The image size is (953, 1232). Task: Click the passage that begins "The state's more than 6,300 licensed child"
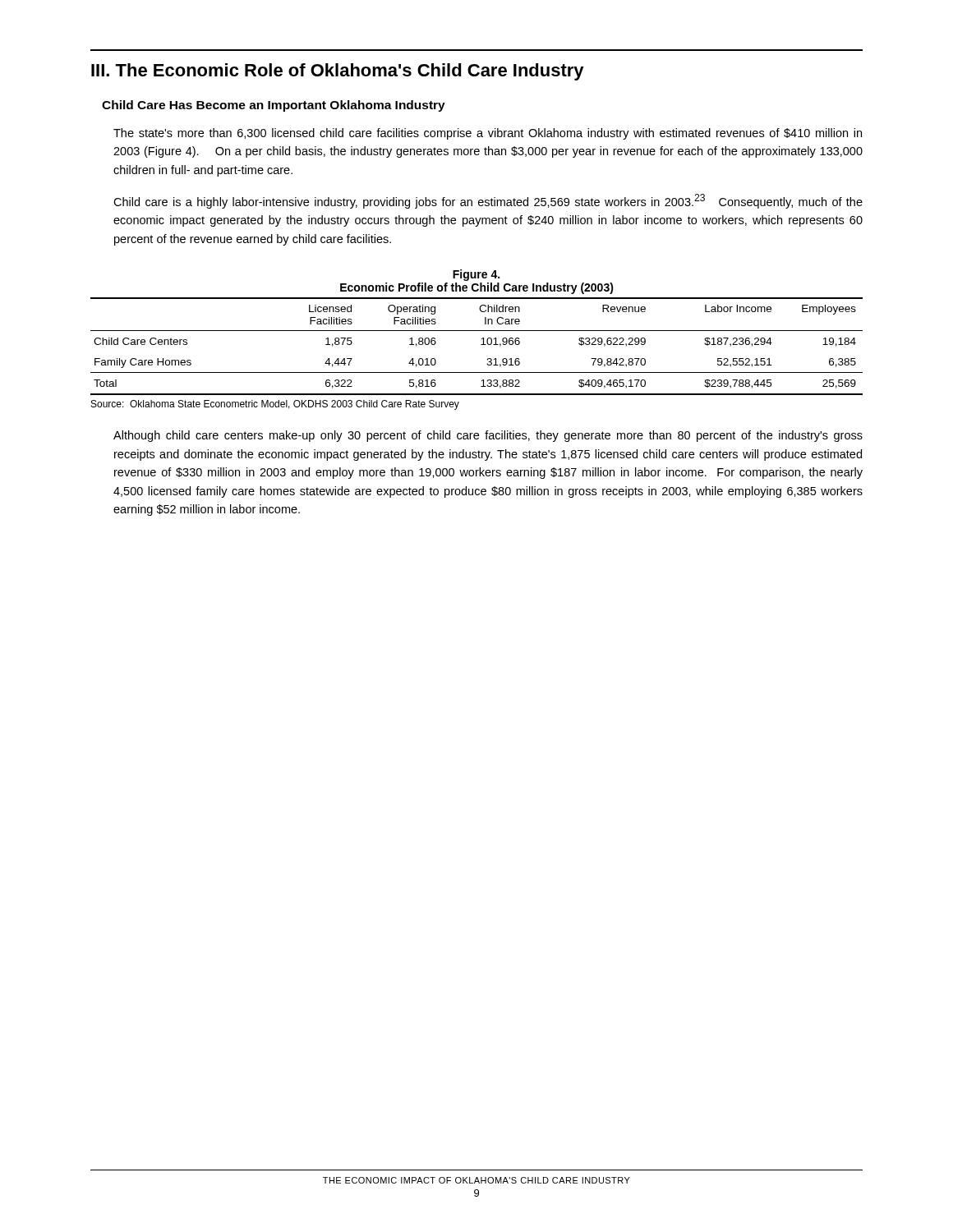click(x=488, y=151)
